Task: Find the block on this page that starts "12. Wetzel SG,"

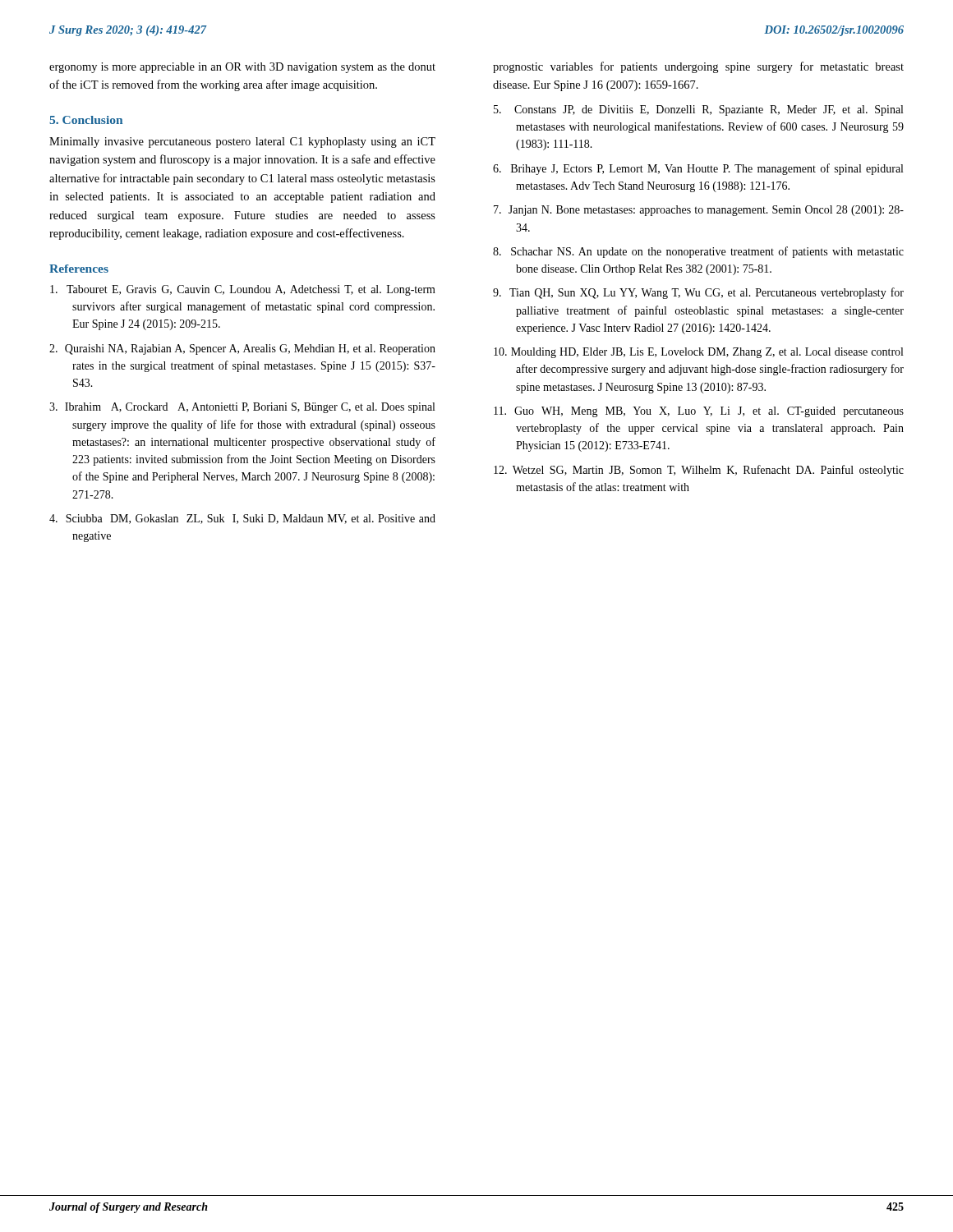Action: [698, 479]
